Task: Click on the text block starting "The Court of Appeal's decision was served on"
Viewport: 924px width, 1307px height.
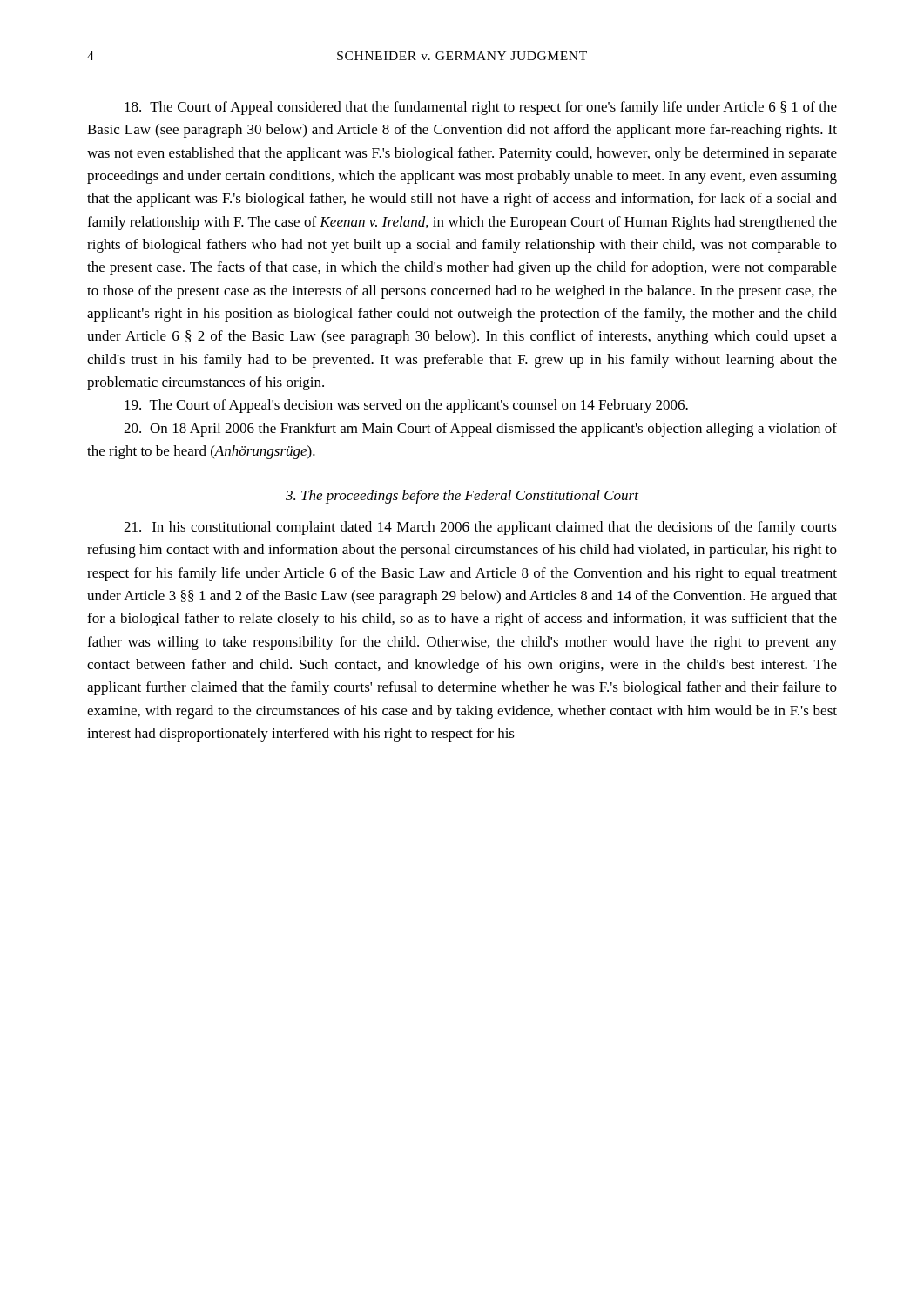Action: [x=462, y=406]
